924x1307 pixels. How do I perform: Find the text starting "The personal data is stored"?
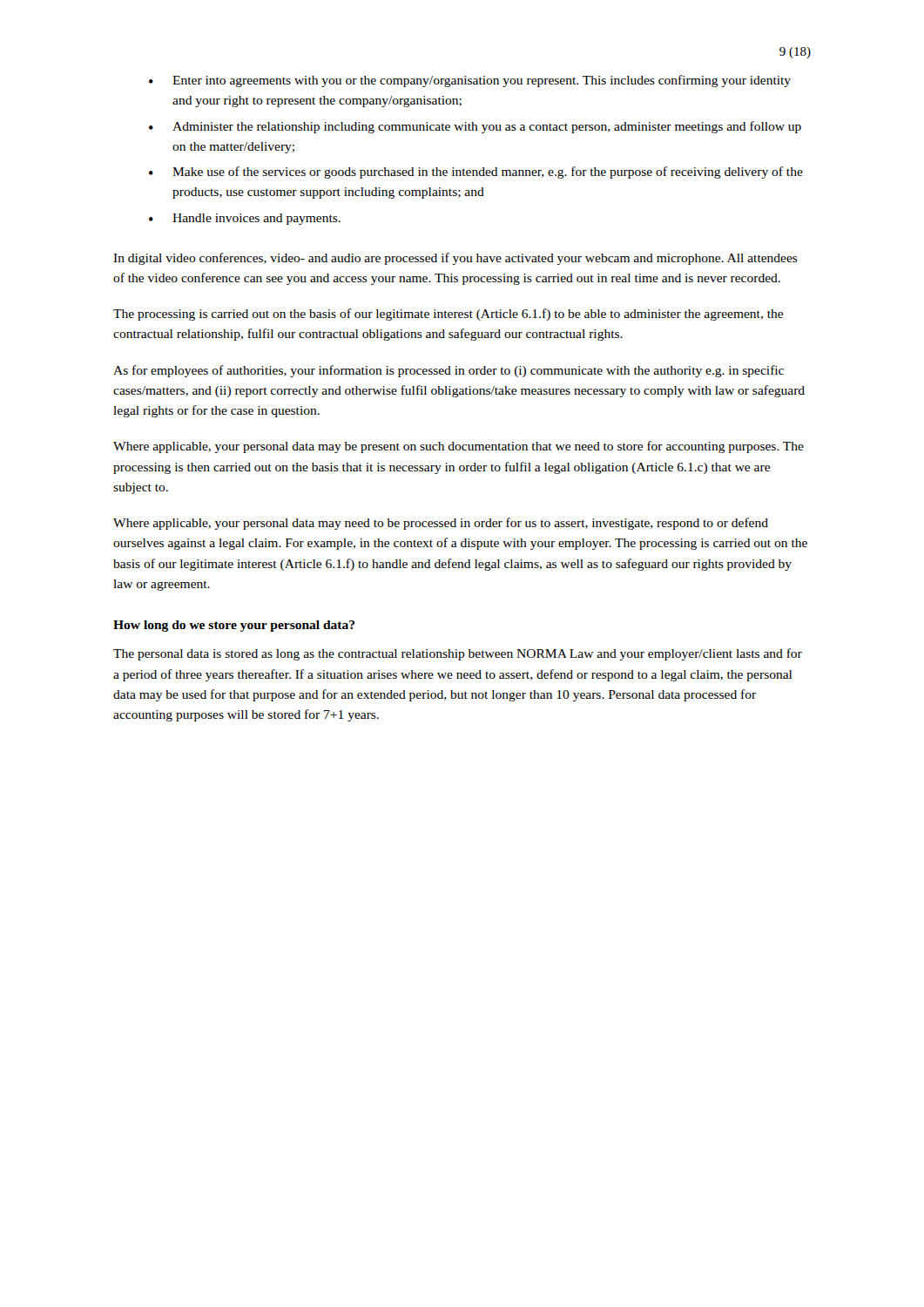tap(458, 684)
